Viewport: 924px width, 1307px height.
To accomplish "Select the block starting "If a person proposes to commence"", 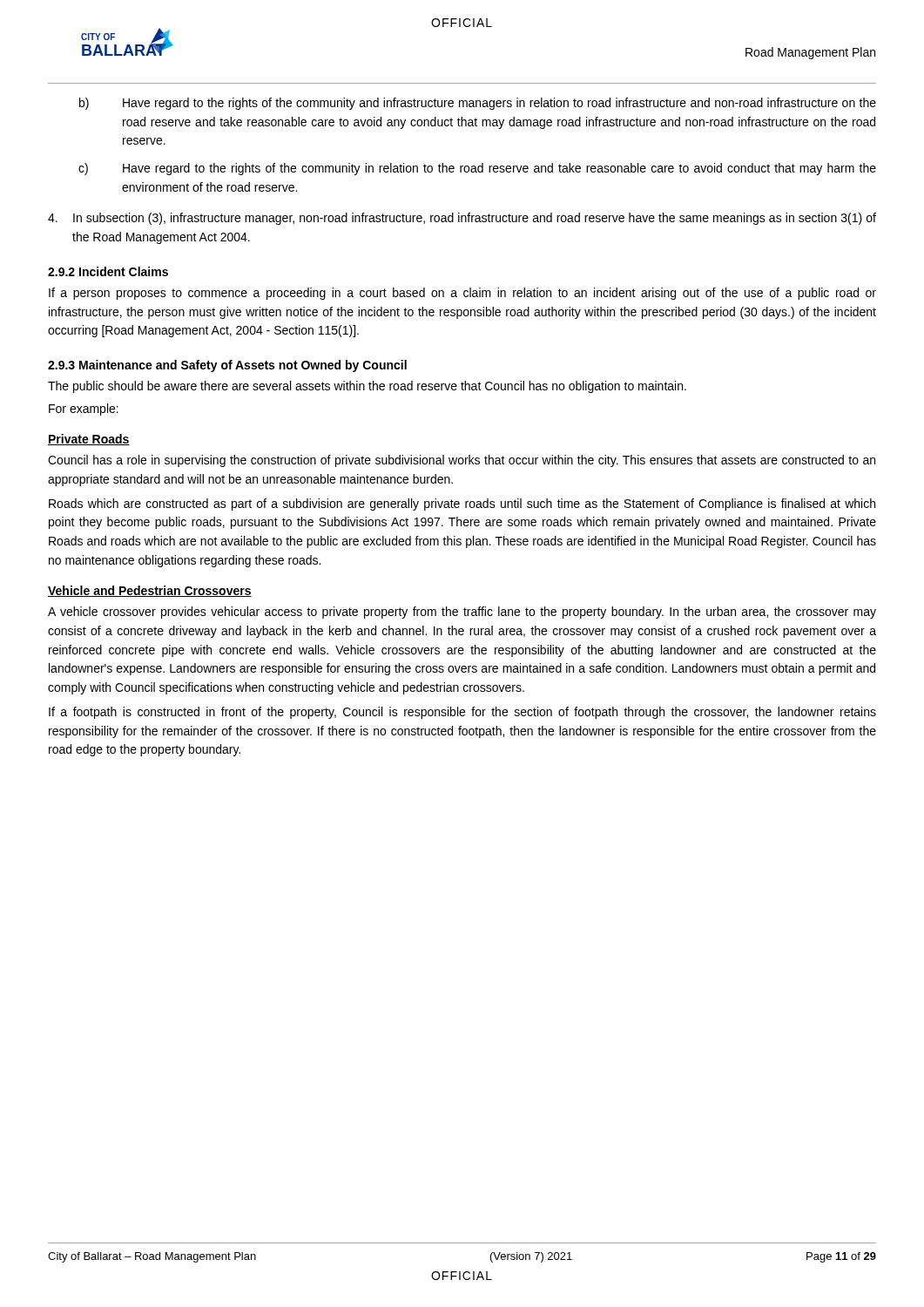I will point(462,311).
